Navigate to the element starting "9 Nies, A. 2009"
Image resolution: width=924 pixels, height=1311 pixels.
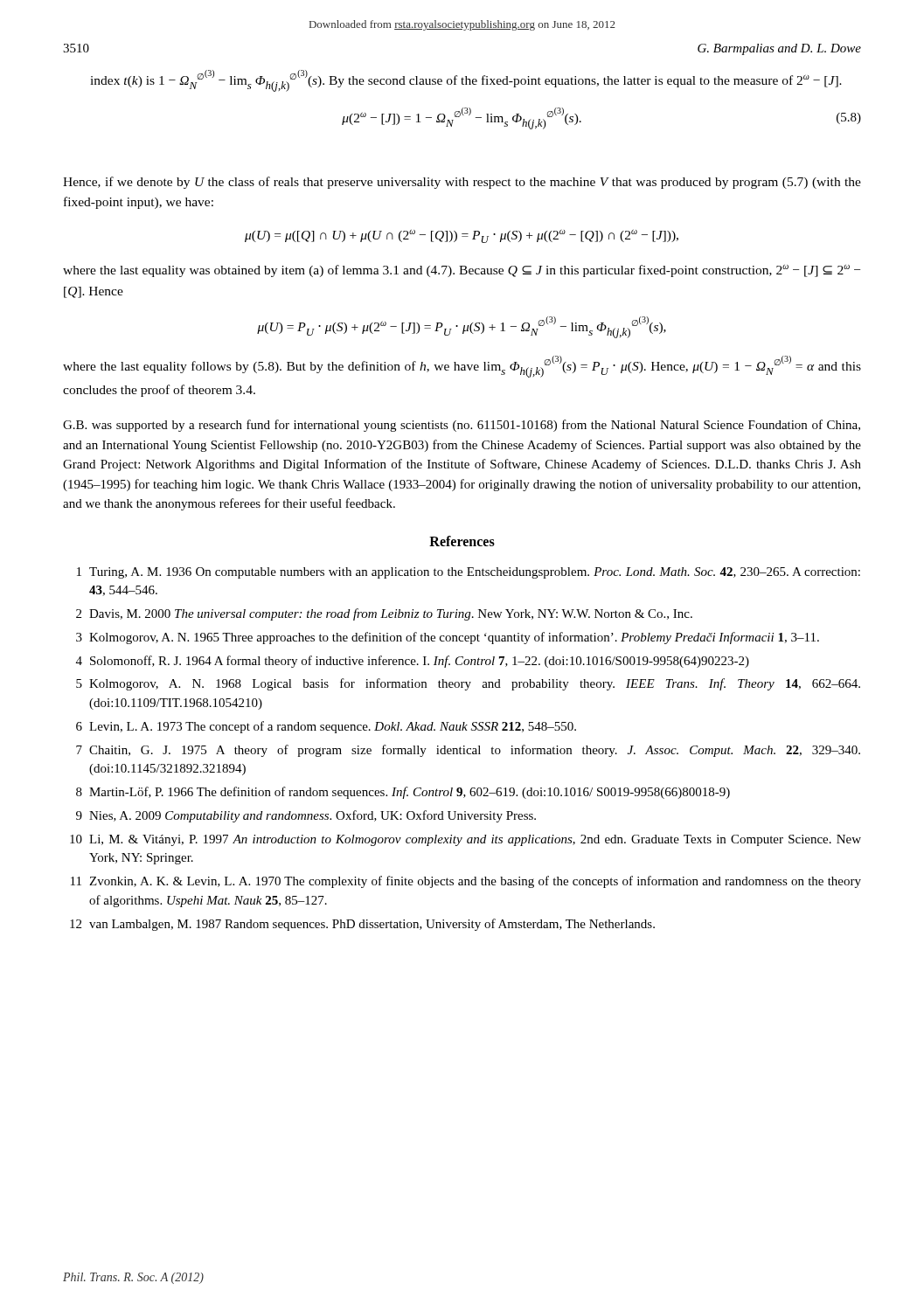(x=462, y=816)
